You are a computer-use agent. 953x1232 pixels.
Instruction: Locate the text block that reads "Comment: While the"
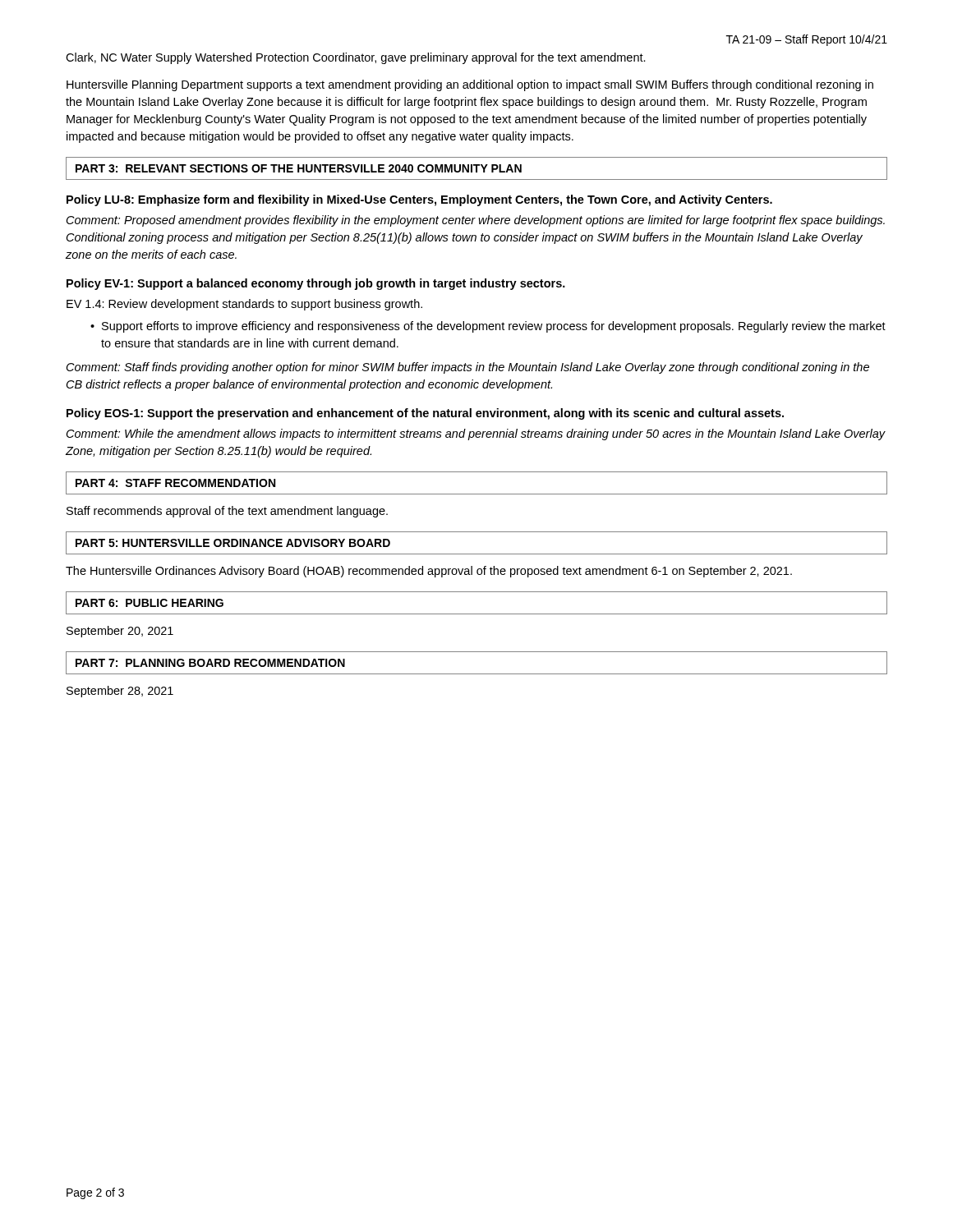476,443
